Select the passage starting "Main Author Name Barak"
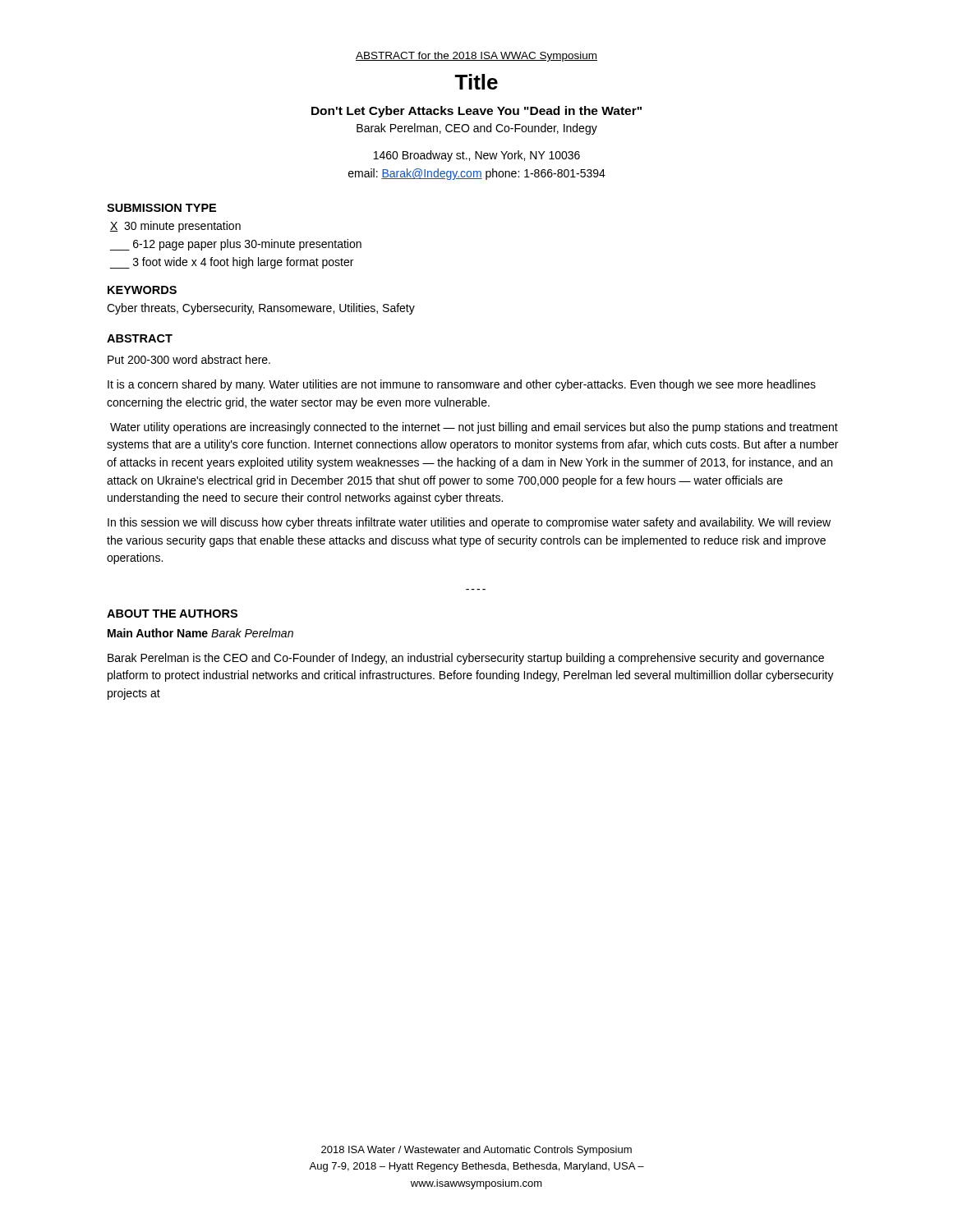Viewport: 953px width, 1232px height. click(200, 633)
